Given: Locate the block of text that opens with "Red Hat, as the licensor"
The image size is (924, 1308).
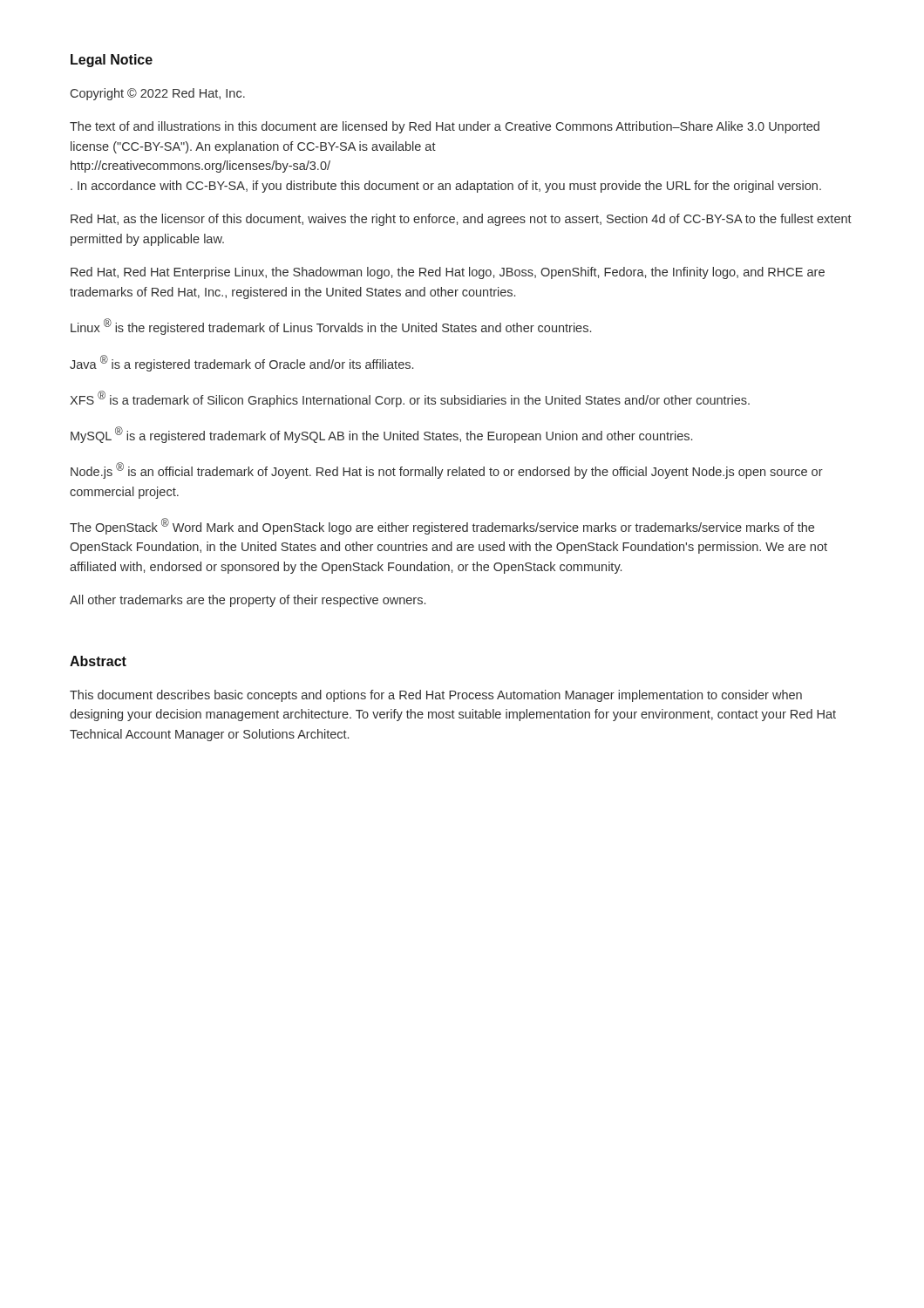Looking at the screenshot, I should click(461, 229).
